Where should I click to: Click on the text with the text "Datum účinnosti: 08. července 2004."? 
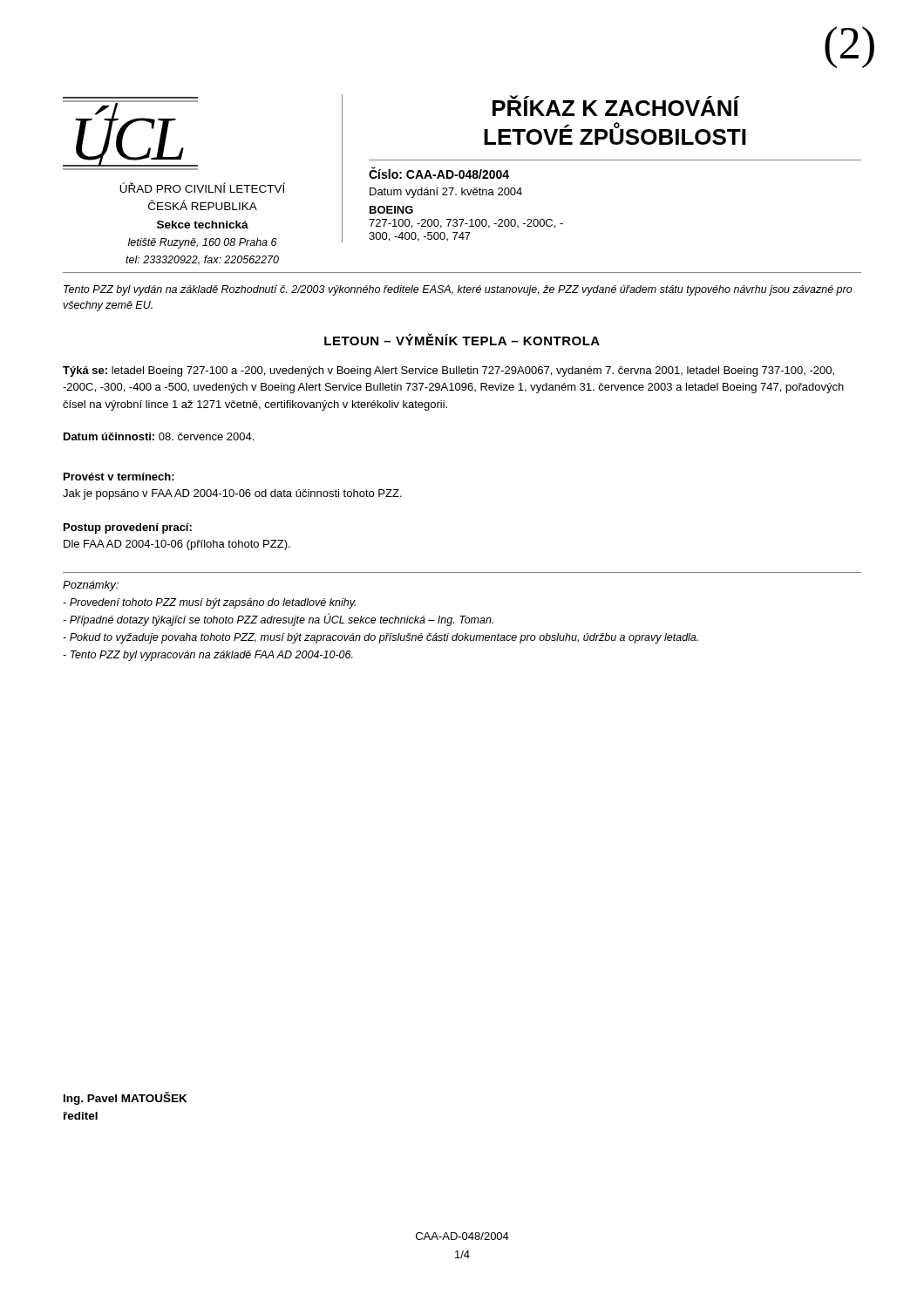[x=159, y=436]
